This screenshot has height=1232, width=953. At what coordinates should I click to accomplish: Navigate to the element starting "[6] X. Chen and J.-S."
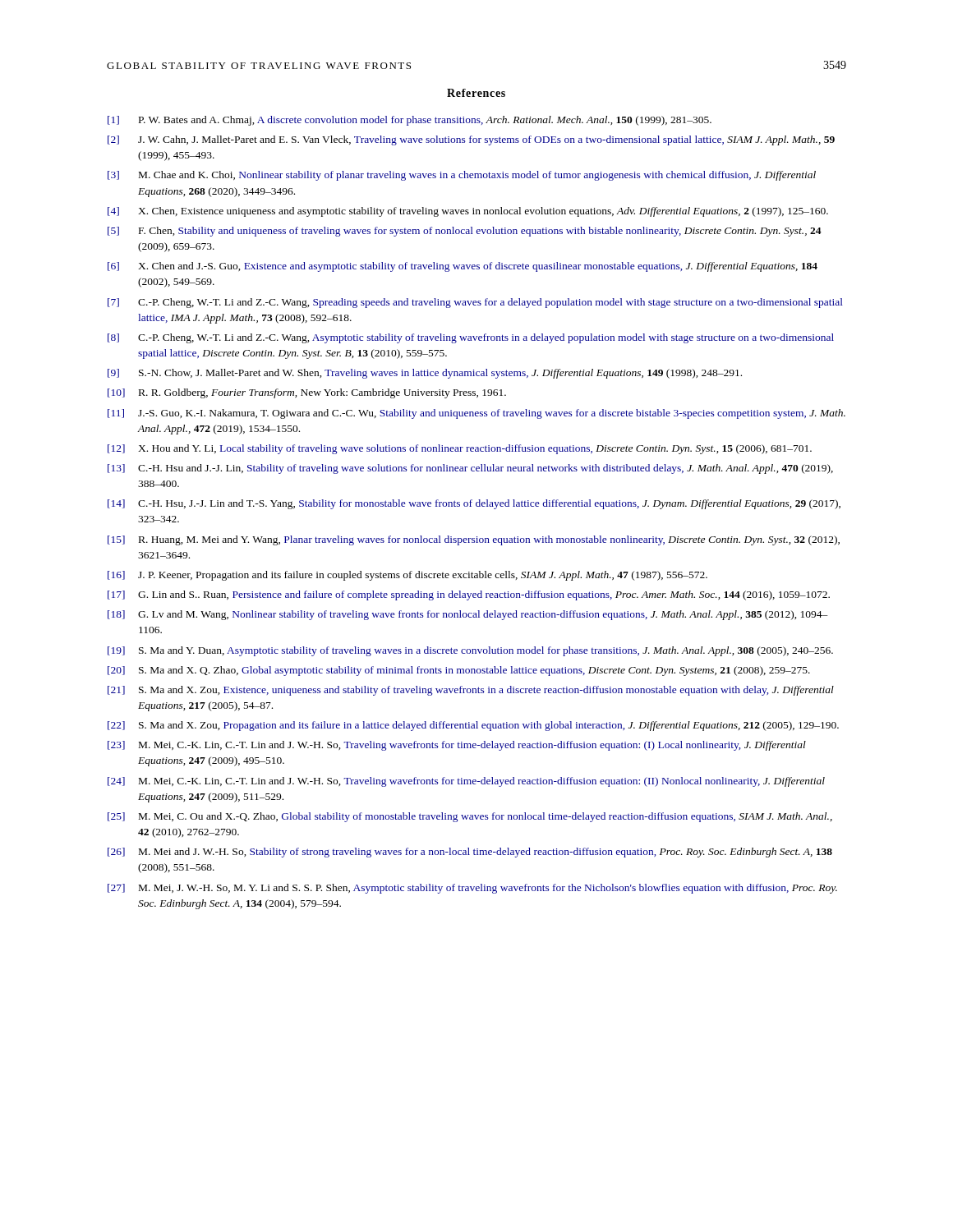(476, 274)
